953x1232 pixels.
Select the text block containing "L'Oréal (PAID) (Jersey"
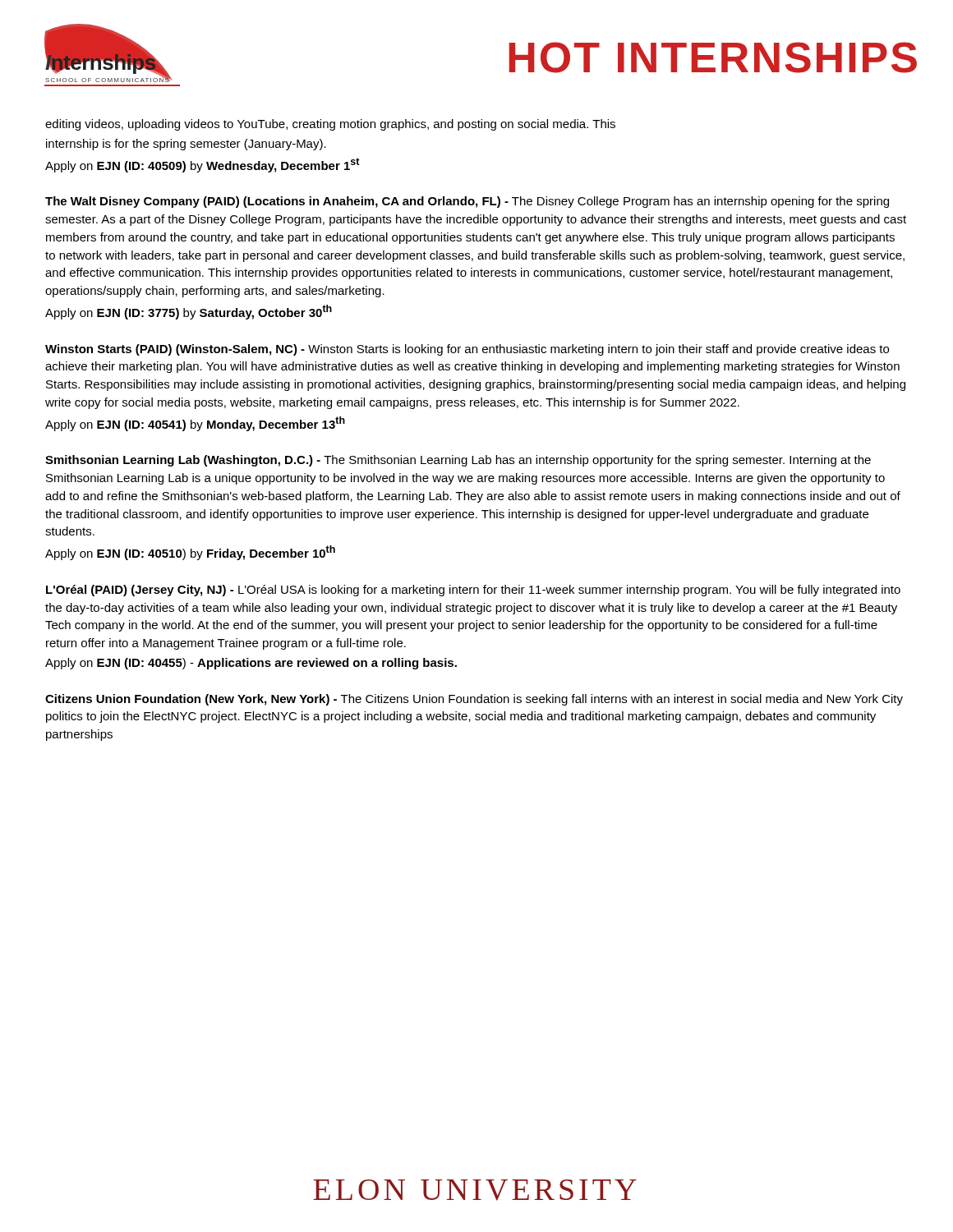pyautogui.click(x=476, y=626)
